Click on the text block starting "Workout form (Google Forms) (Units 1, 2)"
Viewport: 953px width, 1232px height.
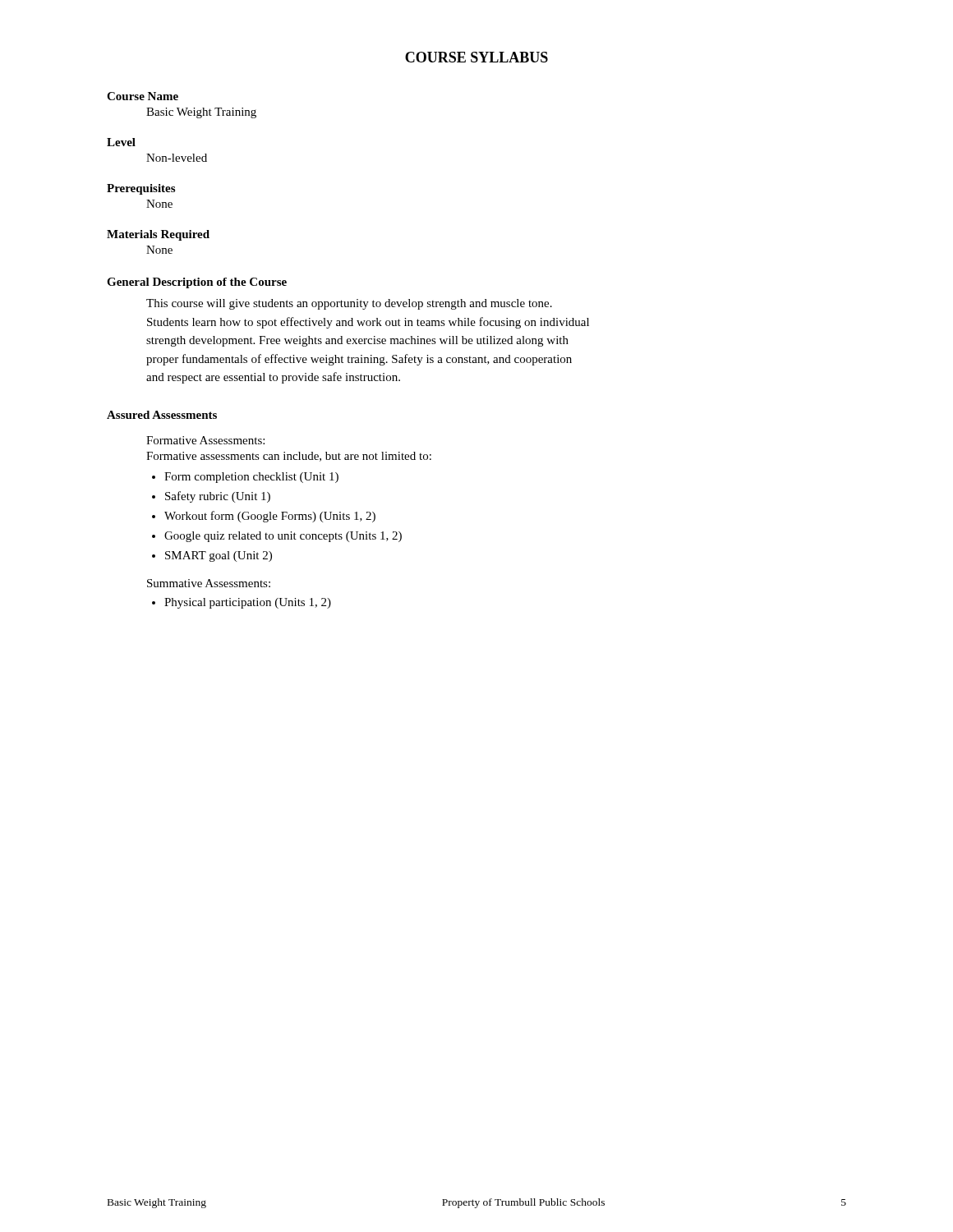click(264, 517)
